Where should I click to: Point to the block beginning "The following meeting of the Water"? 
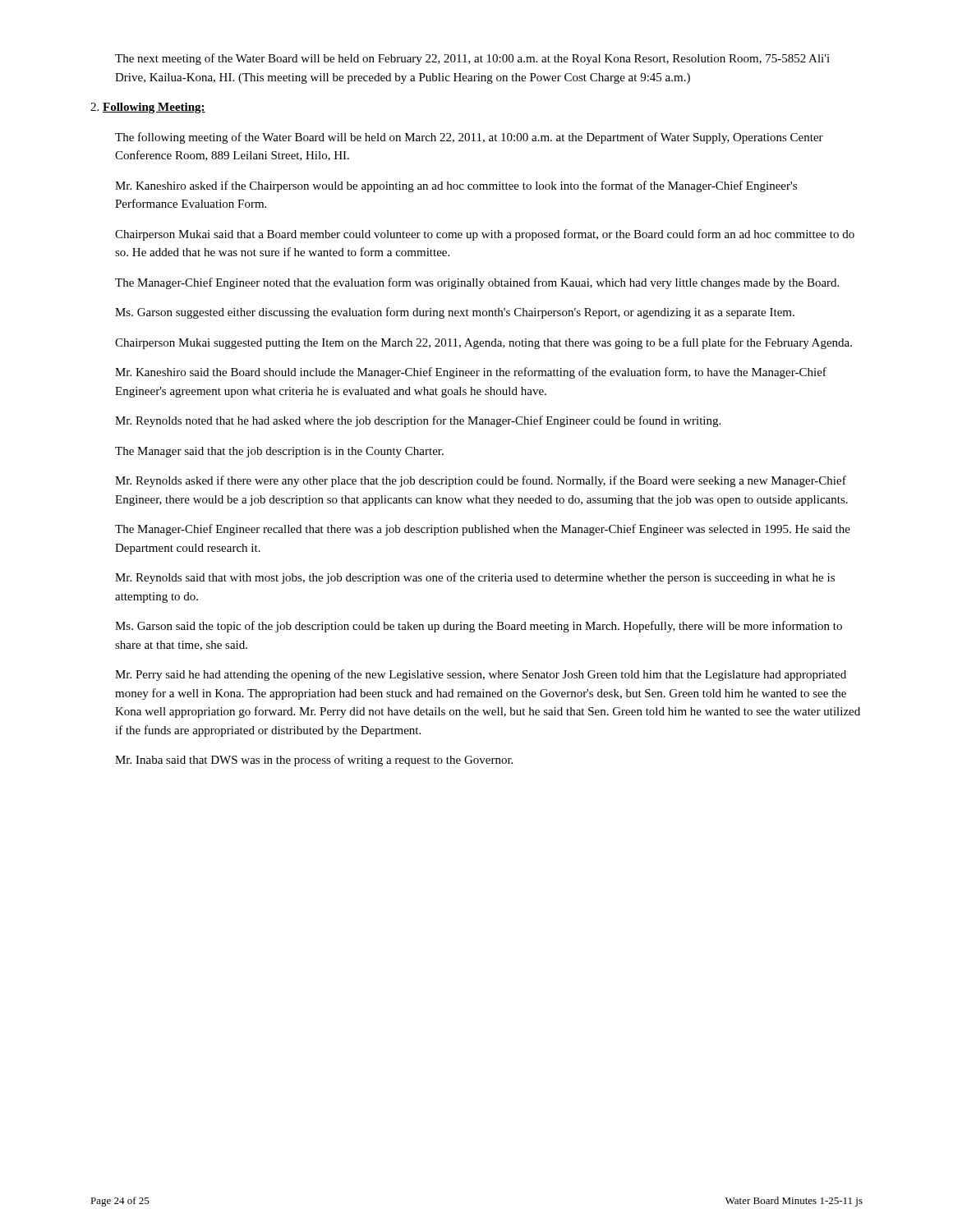(x=469, y=146)
